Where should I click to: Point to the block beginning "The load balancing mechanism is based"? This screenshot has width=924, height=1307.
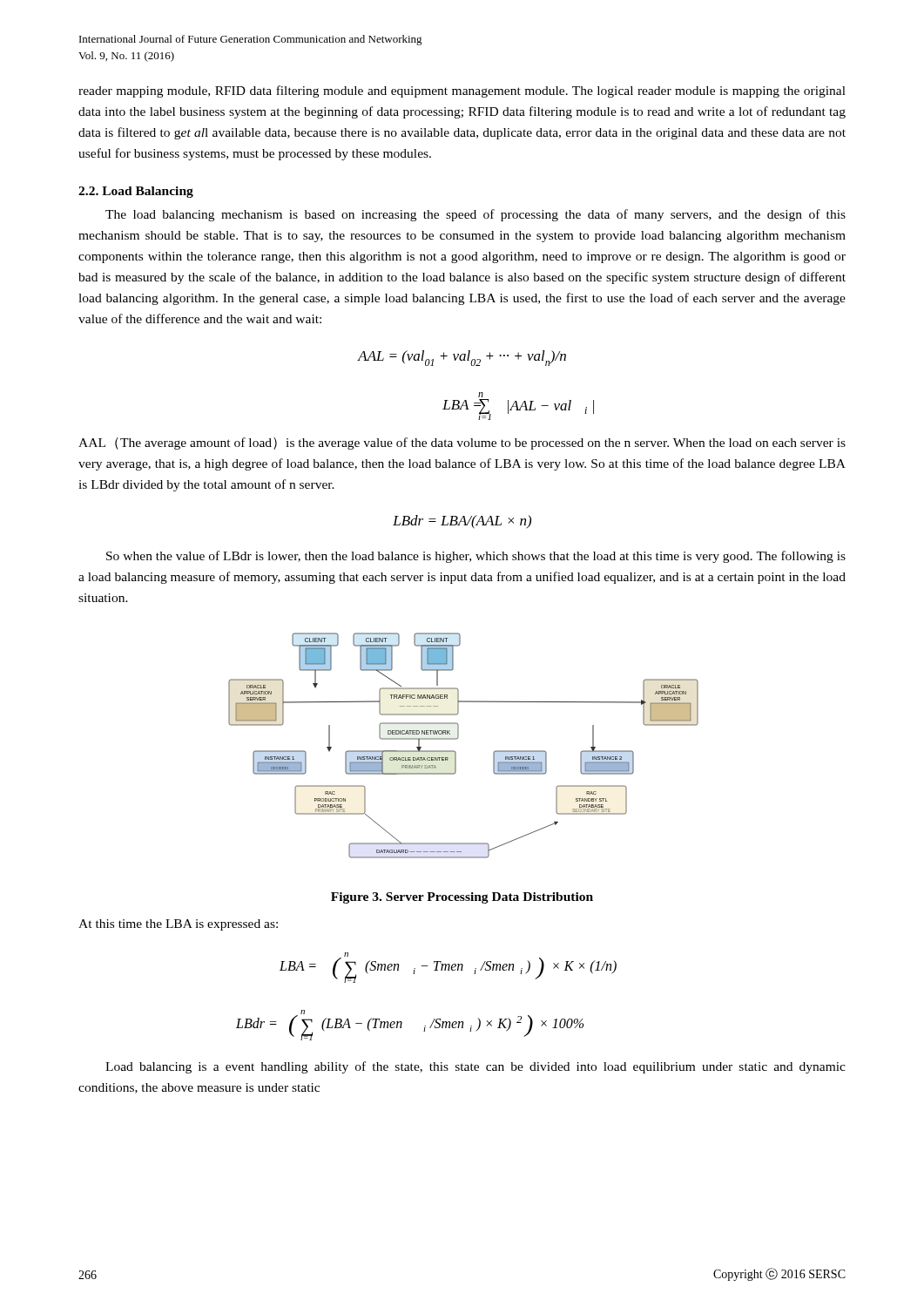tap(462, 266)
